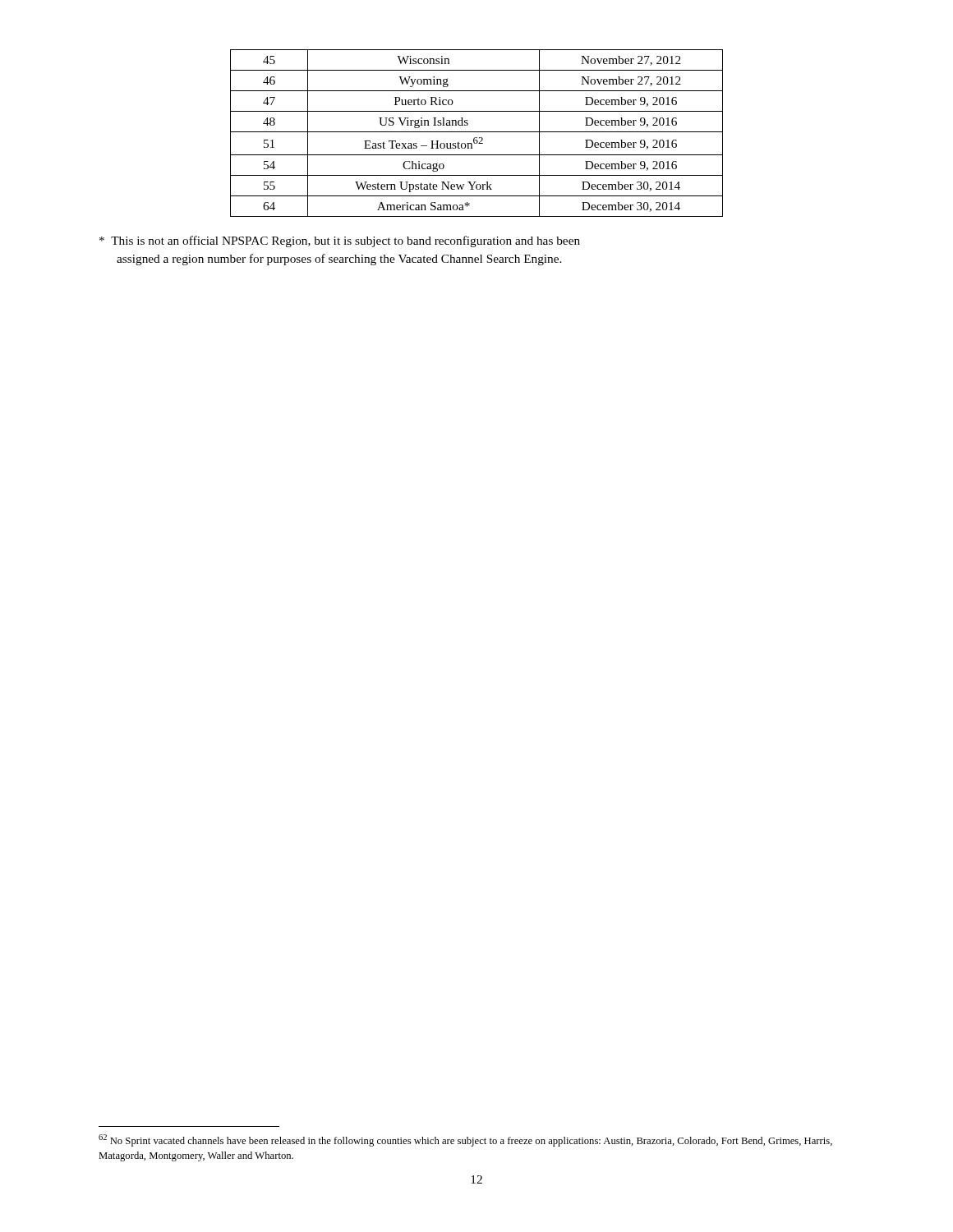Navigate to the text starting "This is not an official"

coord(476,250)
